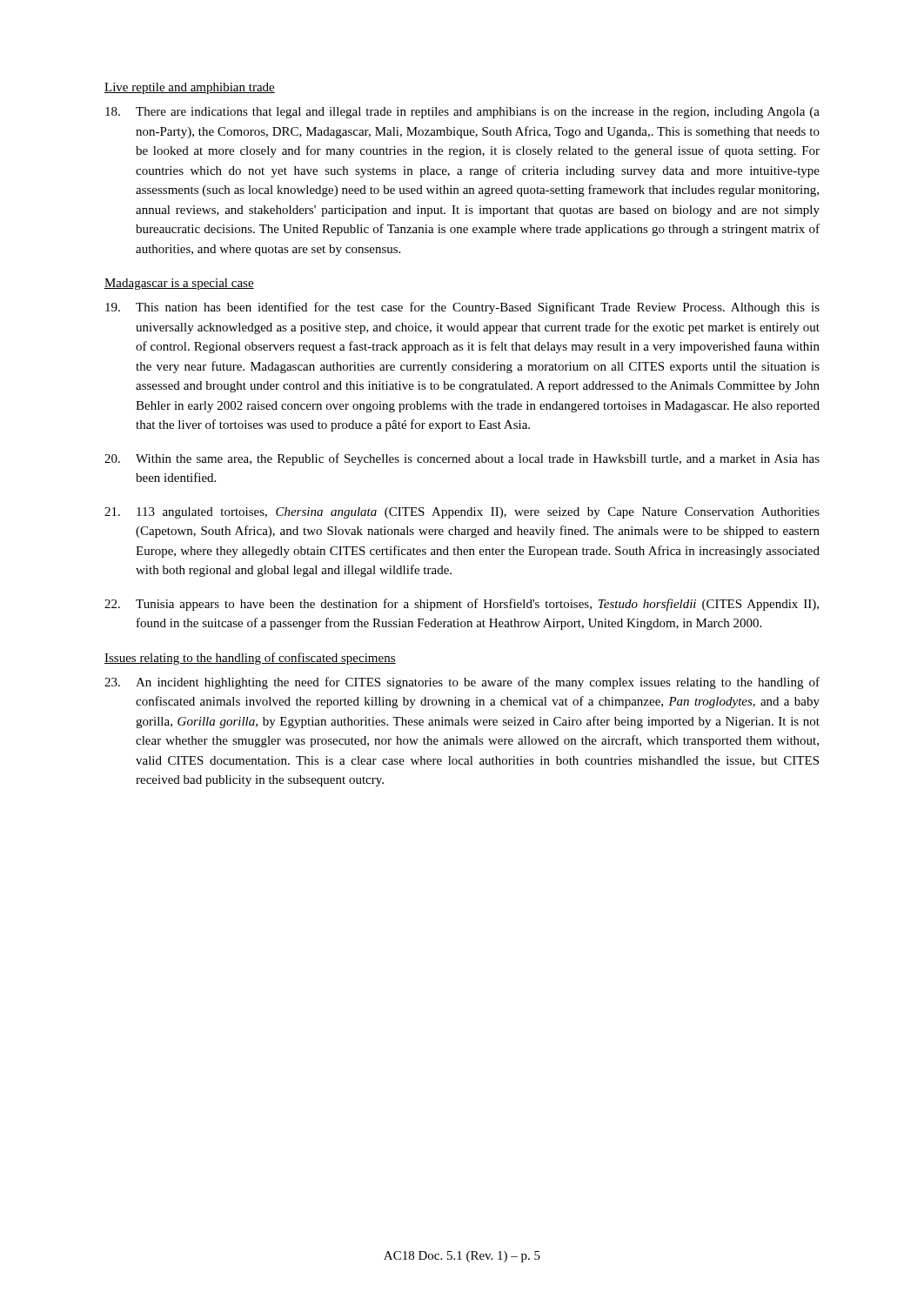The height and width of the screenshot is (1305, 924).
Task: Locate the block of text that opens with "22. Tunisia appears"
Action: coord(462,613)
